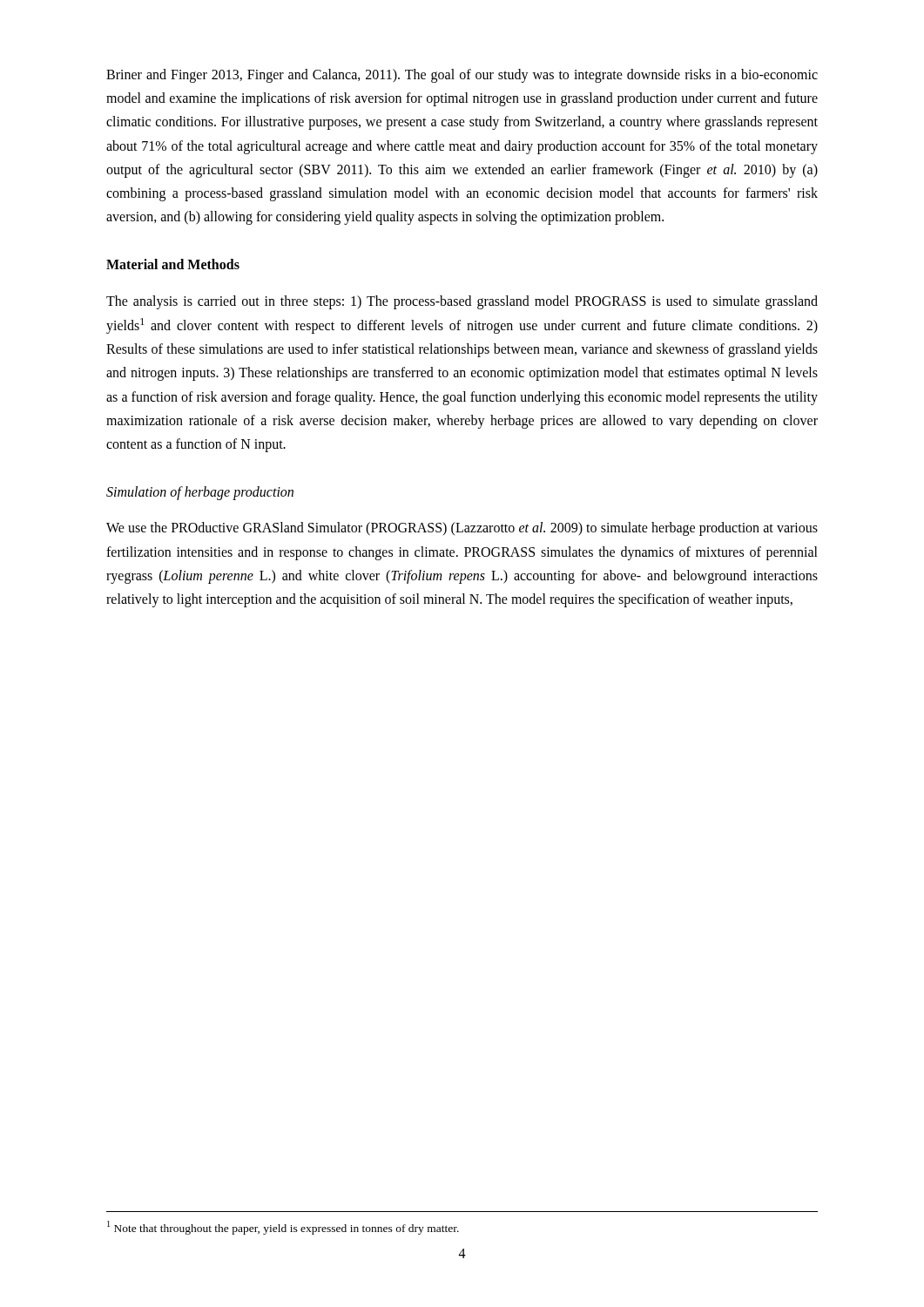Locate the region starting "1 Note that throughout the paper,"
The height and width of the screenshot is (1307, 924).
pos(283,1227)
